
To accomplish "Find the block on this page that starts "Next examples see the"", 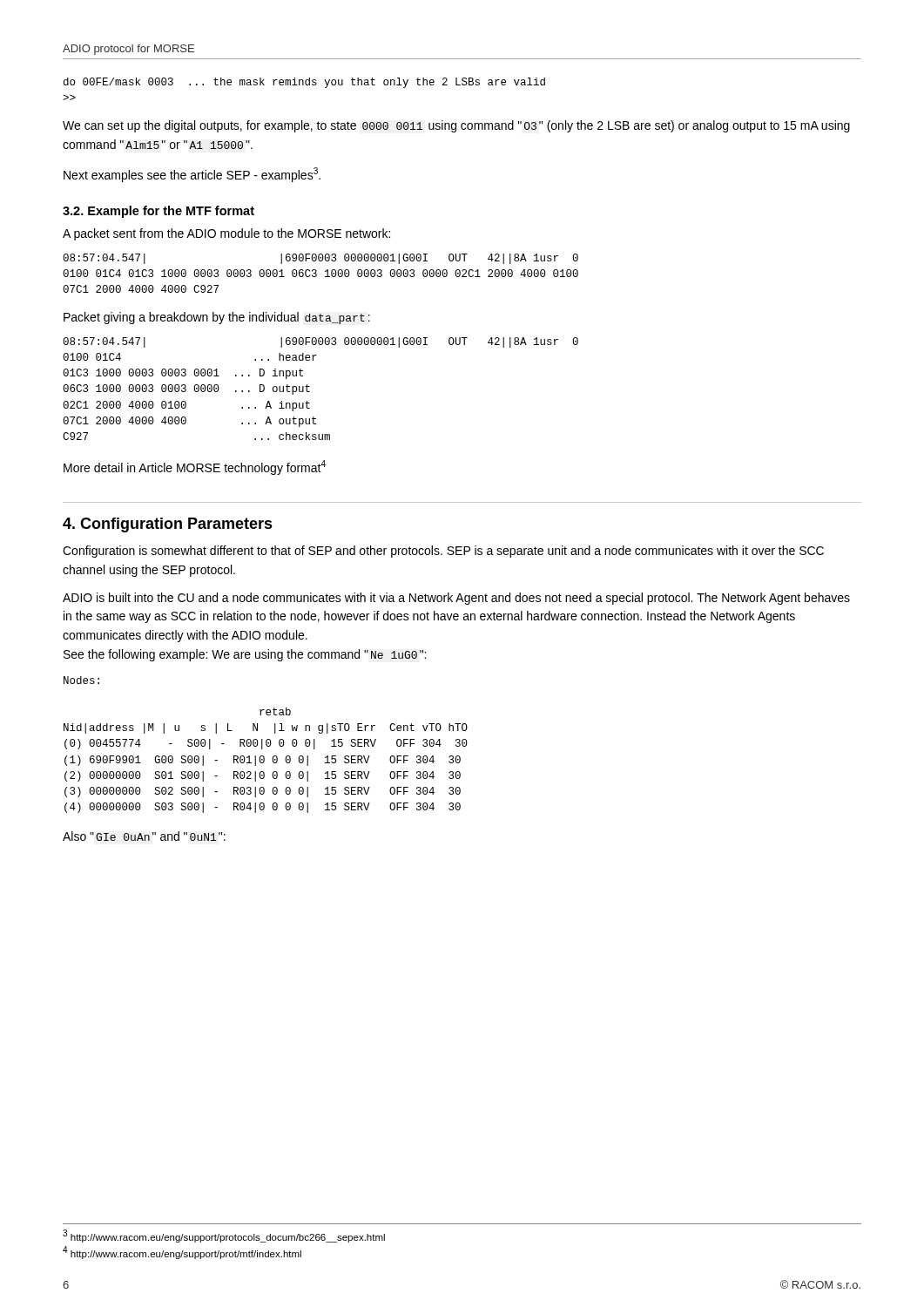I will (192, 174).
